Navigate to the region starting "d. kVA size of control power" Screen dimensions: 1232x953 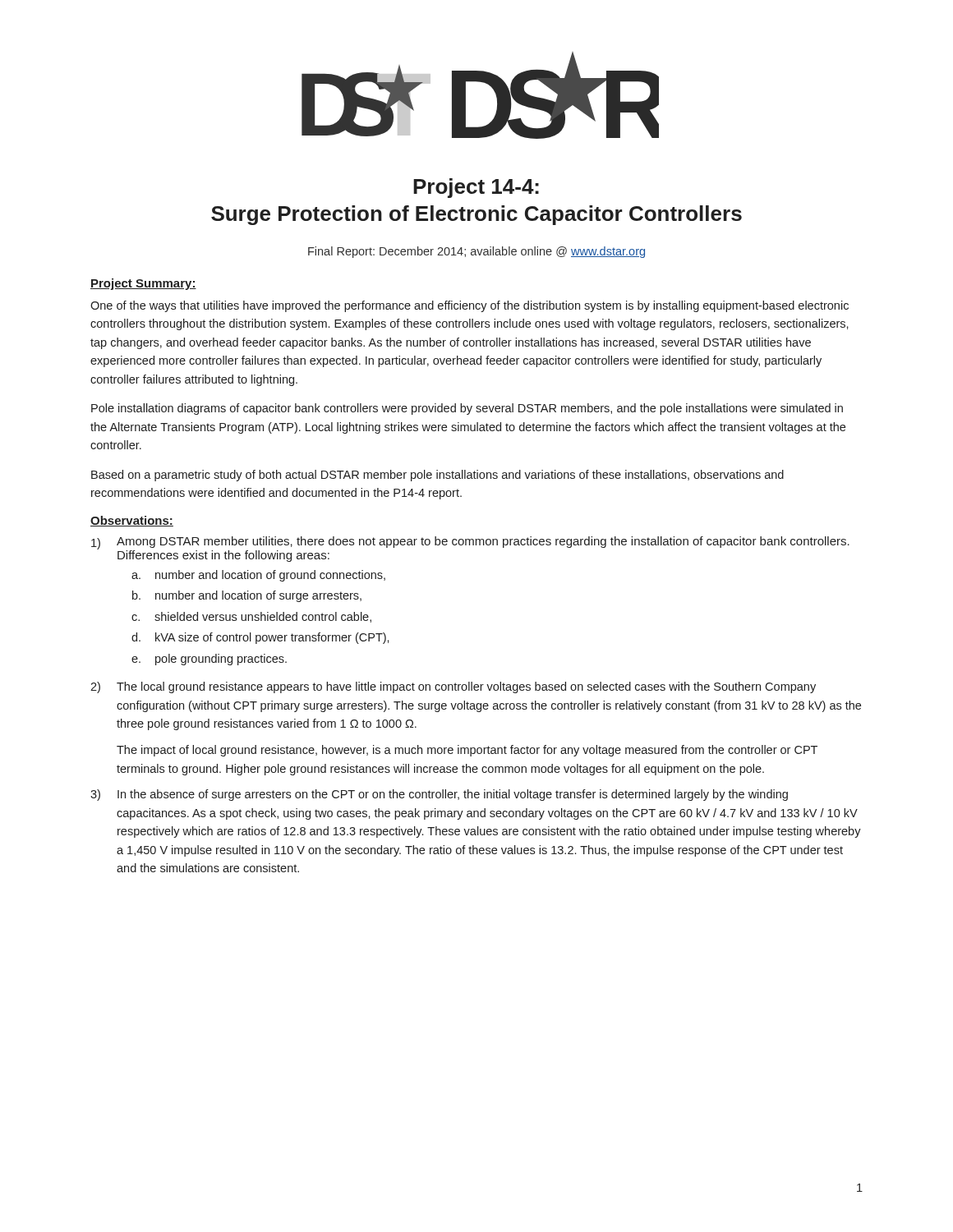click(261, 638)
